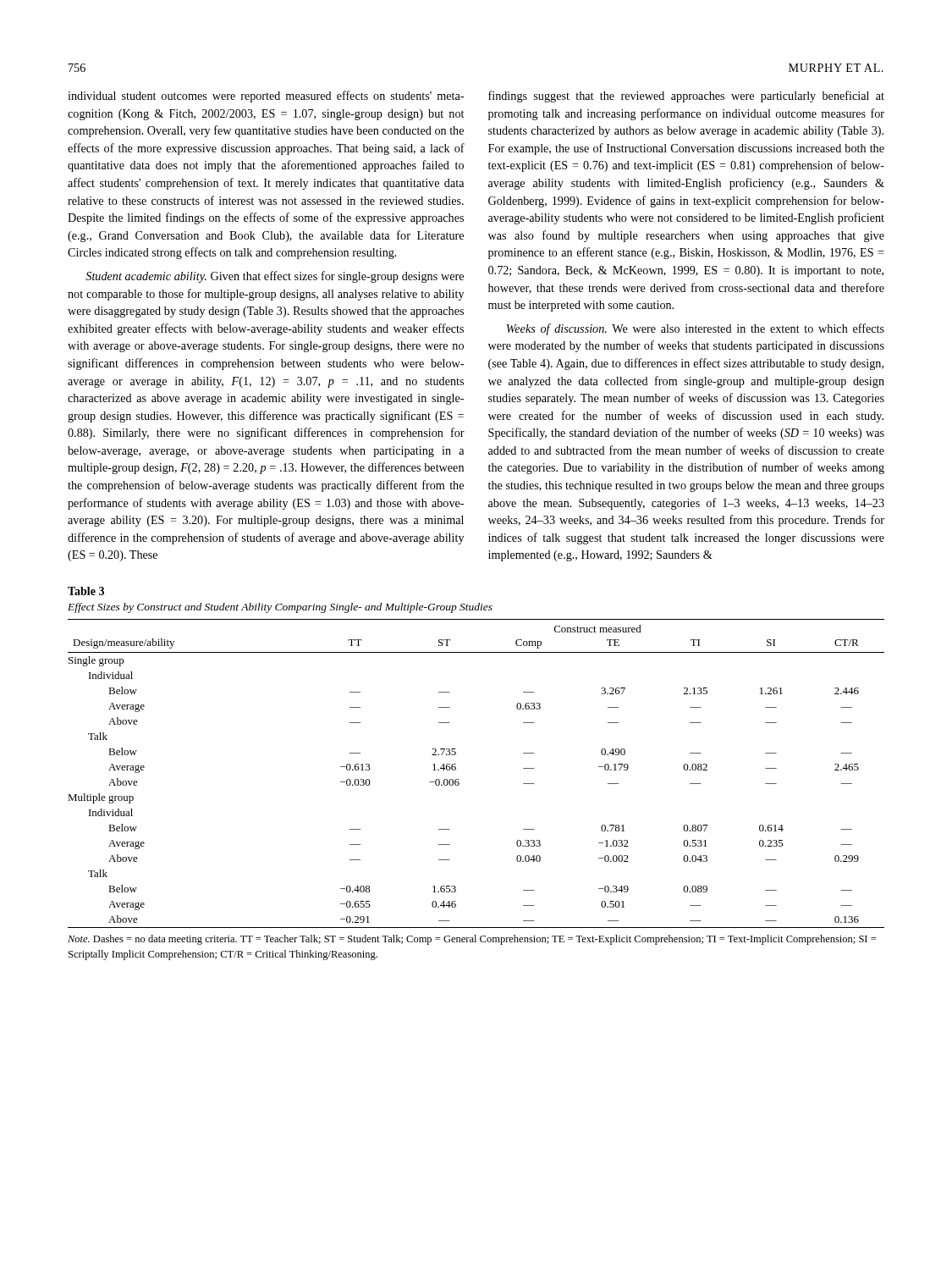Locate the caption containing "Effect Sizes by"
952x1270 pixels.
coord(280,607)
